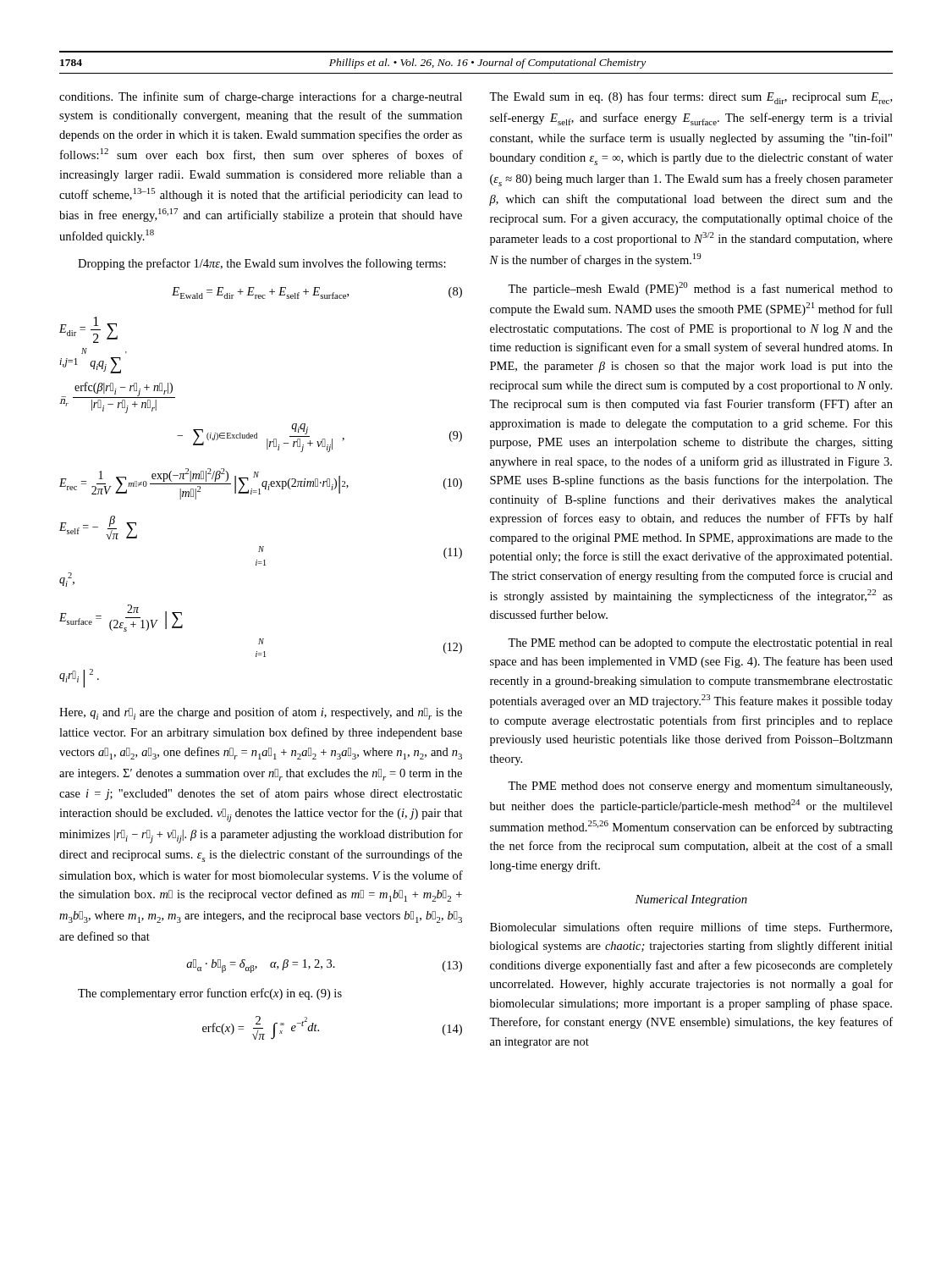Point to the block starting "Biomolecular simulations often require"

691,984
